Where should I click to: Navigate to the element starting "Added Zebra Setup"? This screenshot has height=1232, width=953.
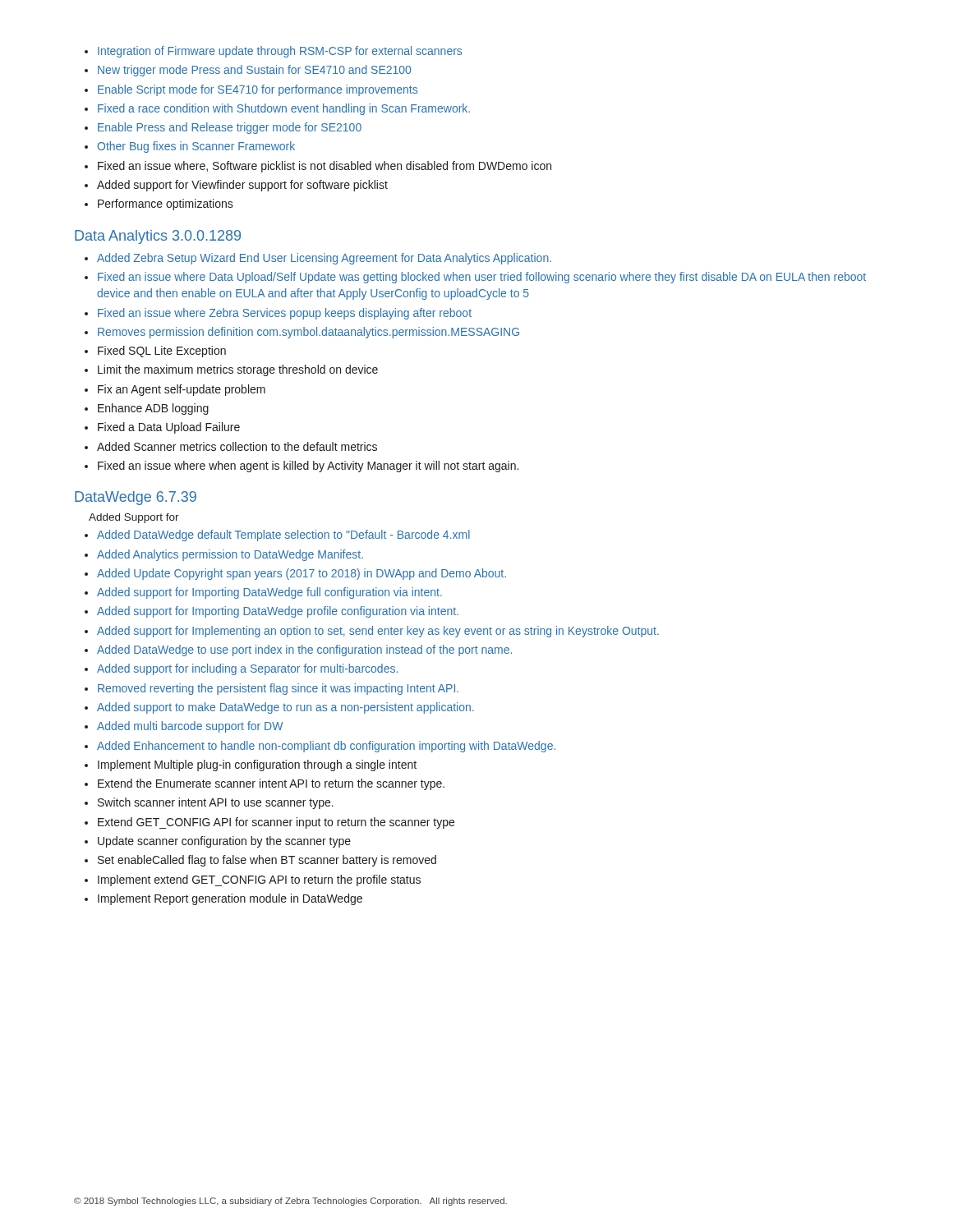tap(318, 259)
